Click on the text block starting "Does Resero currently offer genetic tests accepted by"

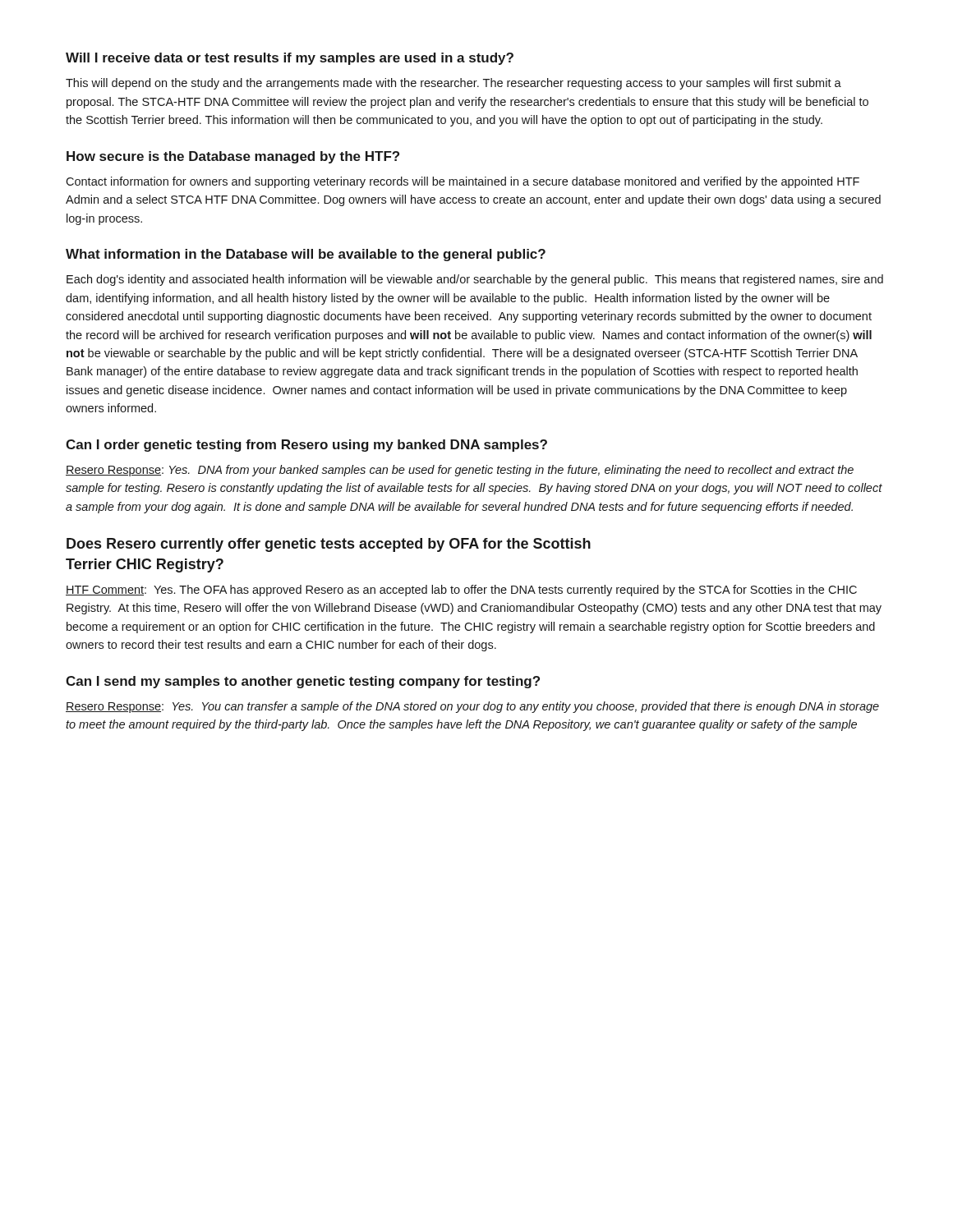[328, 554]
